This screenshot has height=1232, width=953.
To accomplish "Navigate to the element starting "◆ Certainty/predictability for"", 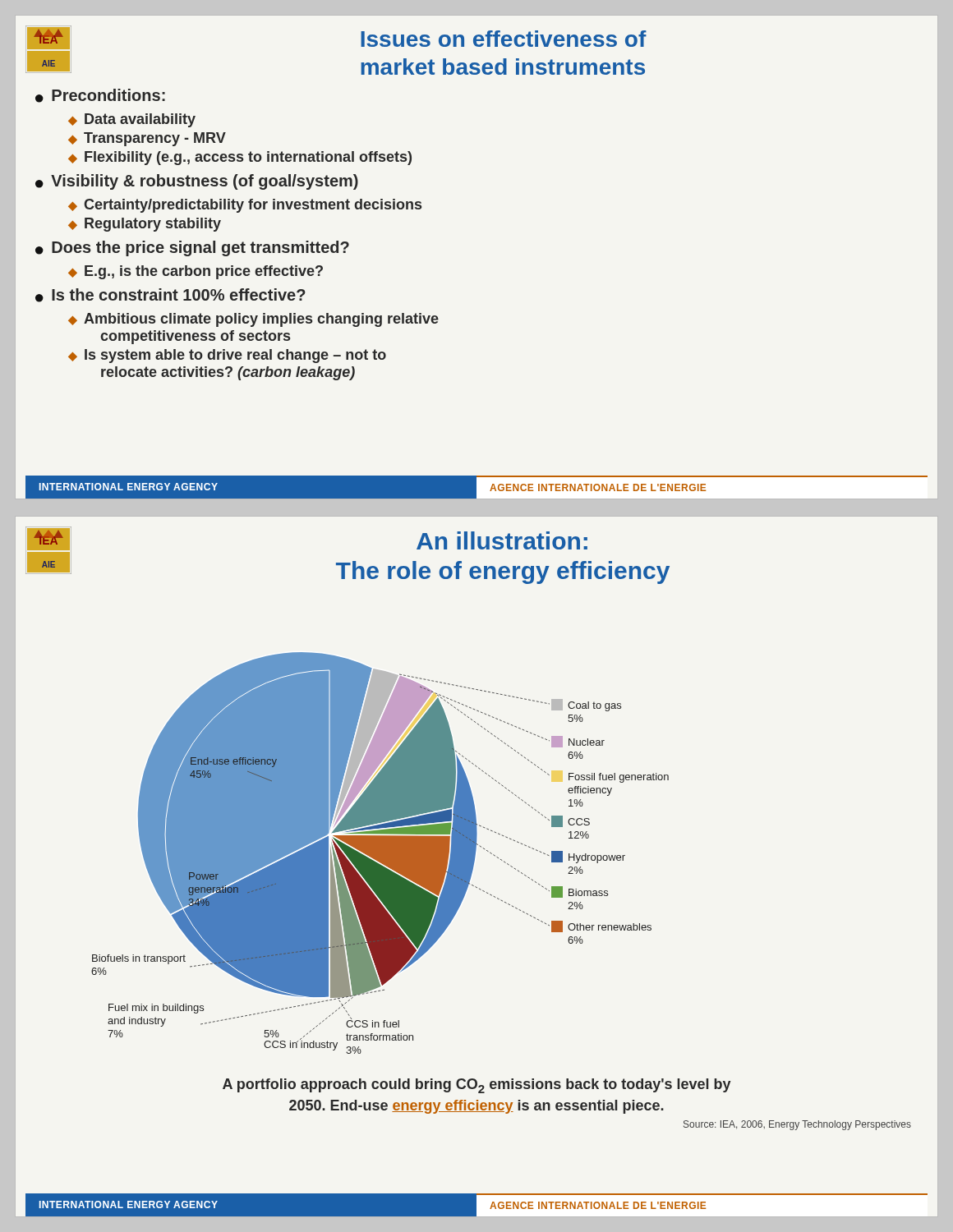I will (x=245, y=205).
